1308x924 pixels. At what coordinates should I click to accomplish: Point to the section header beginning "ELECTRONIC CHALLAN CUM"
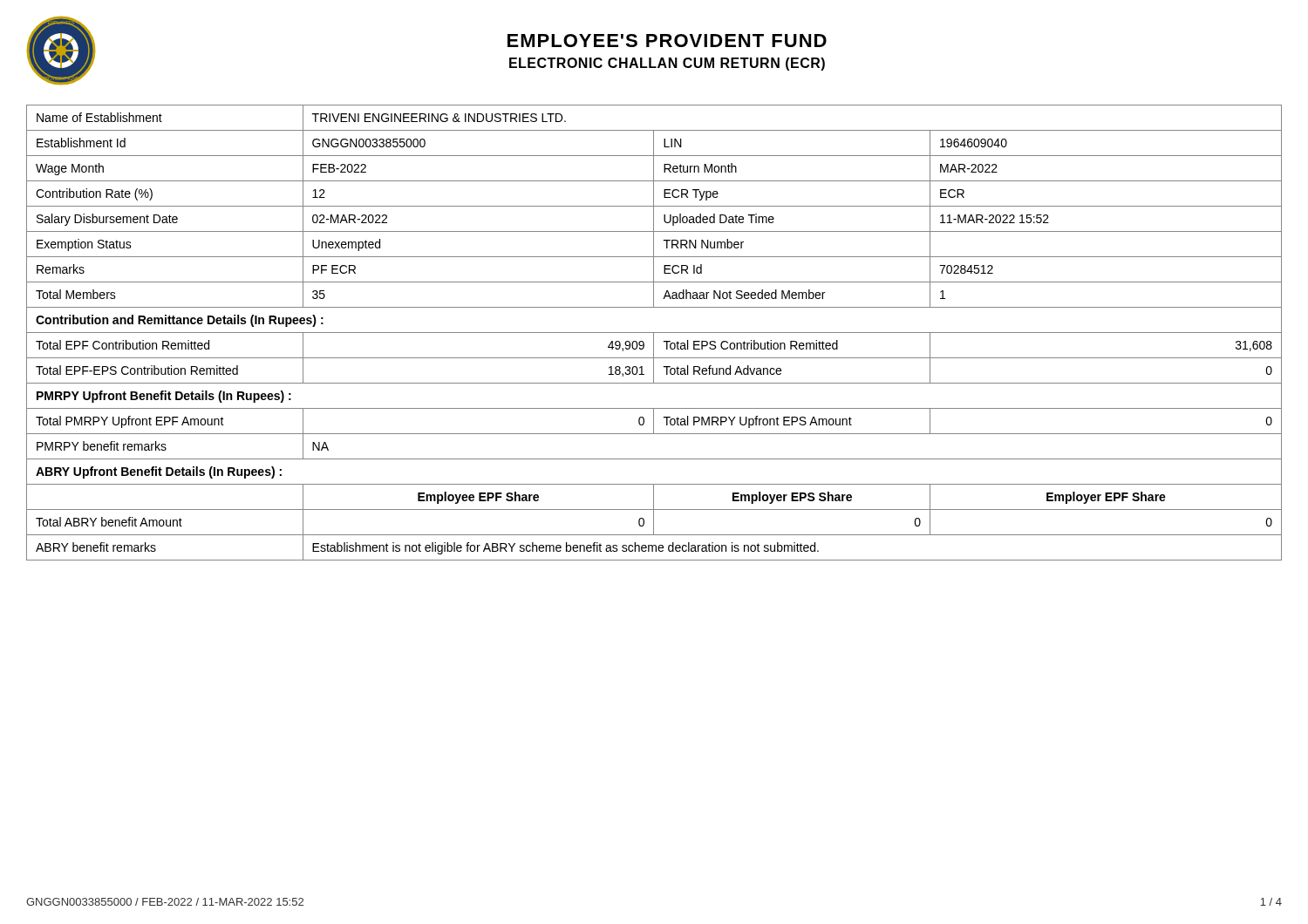[667, 63]
